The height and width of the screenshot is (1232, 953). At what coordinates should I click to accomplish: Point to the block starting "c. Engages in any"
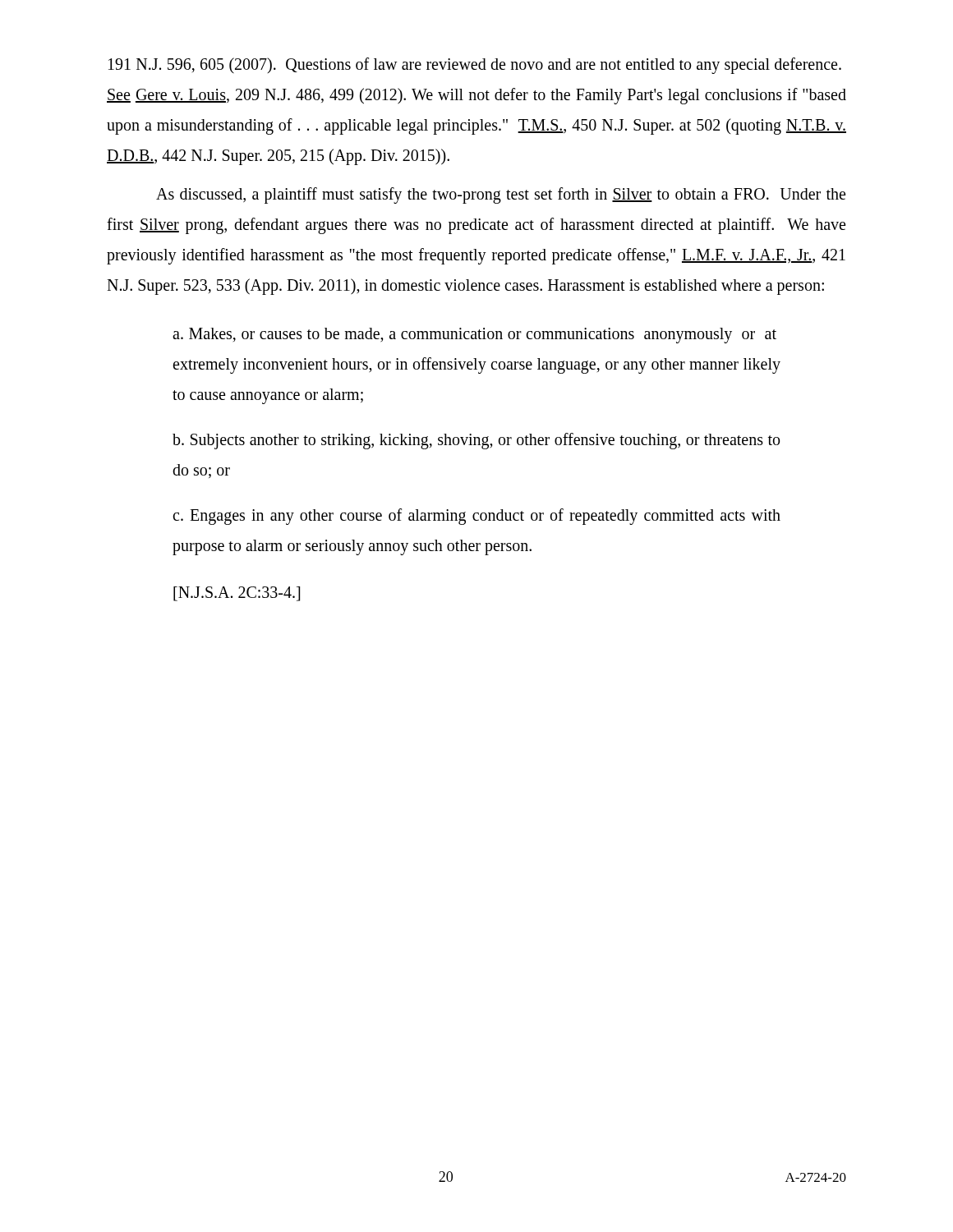tap(476, 531)
